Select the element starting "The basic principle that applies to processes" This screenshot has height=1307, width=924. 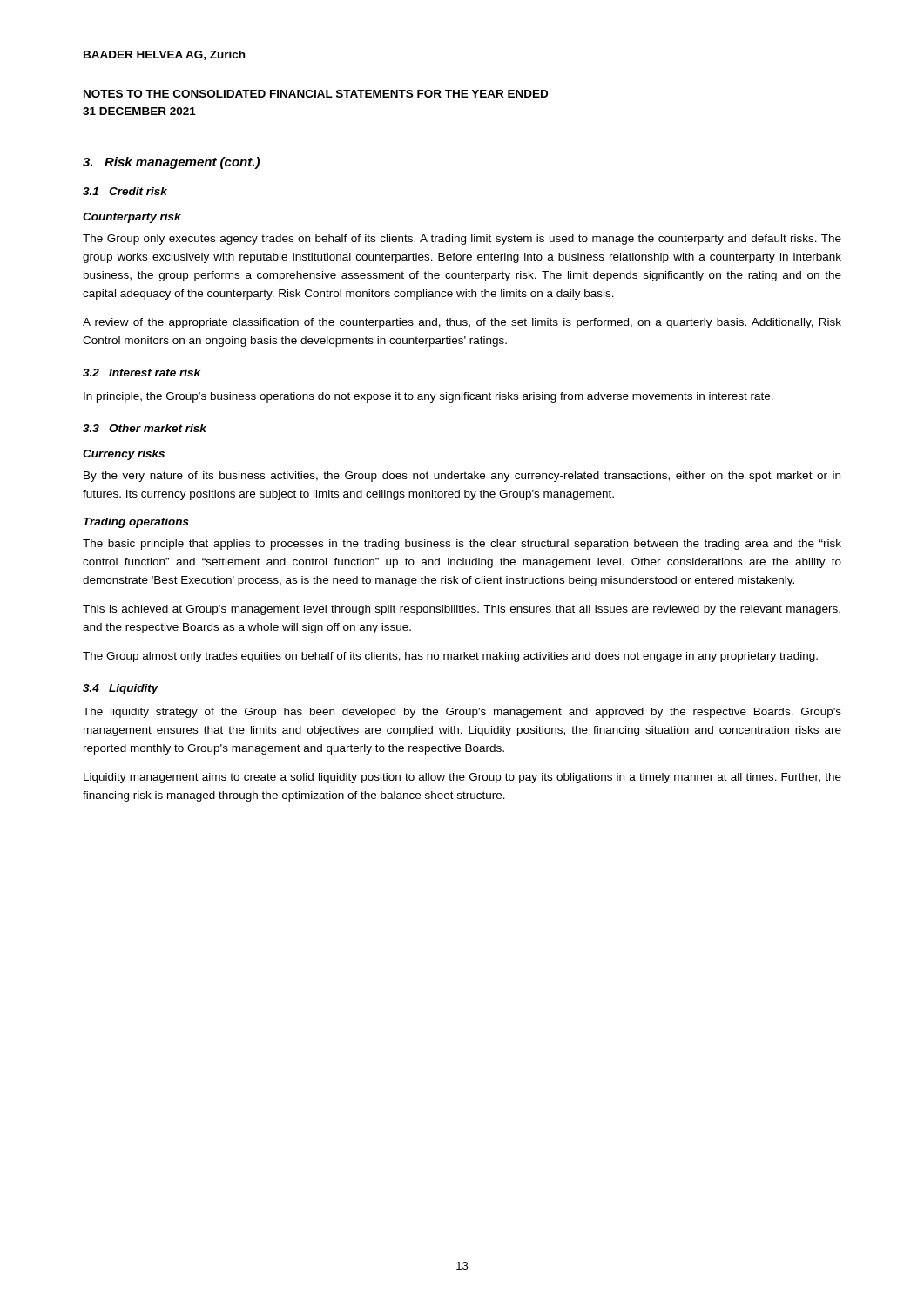462,562
